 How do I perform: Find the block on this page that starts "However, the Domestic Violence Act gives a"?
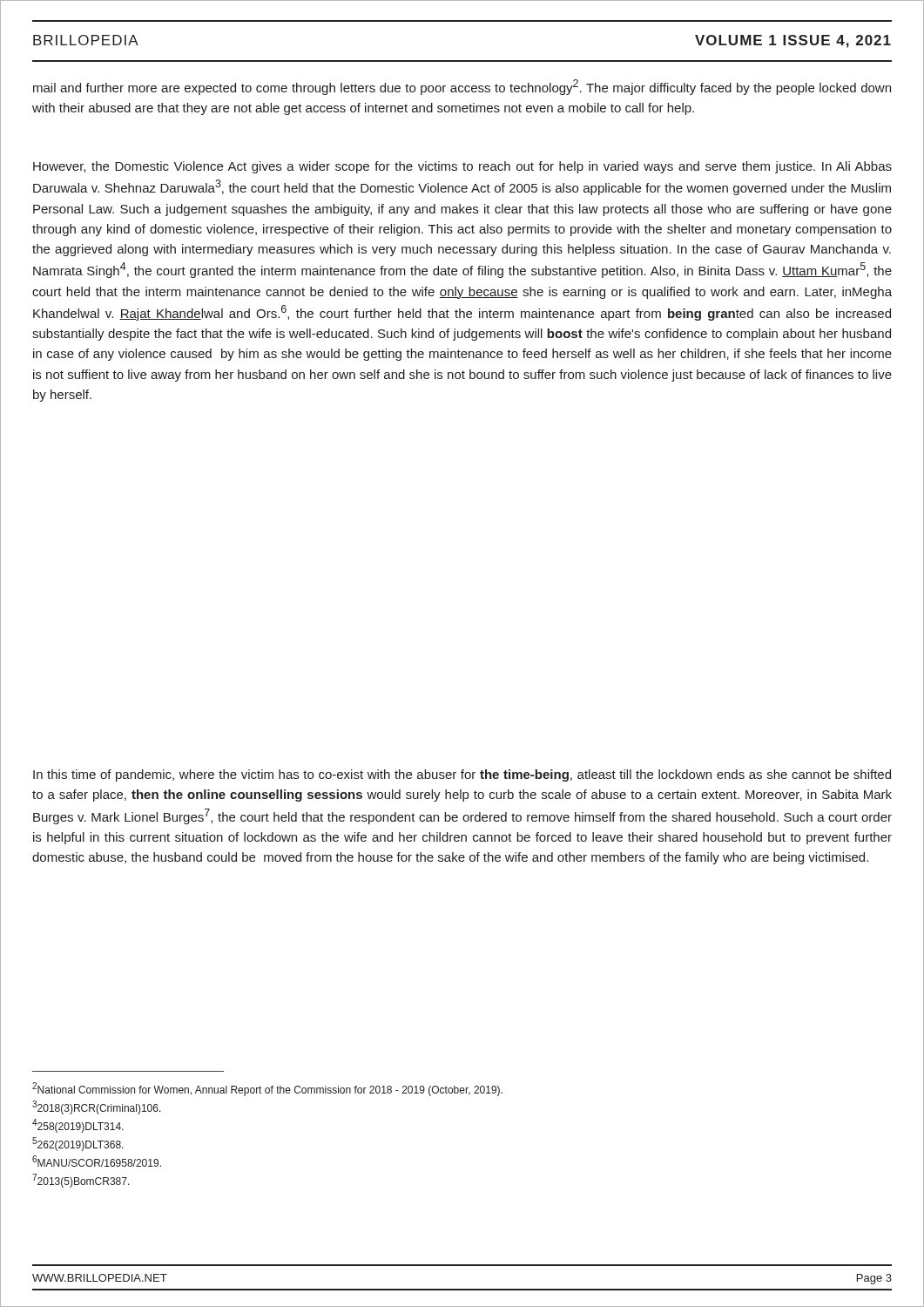coord(462,280)
